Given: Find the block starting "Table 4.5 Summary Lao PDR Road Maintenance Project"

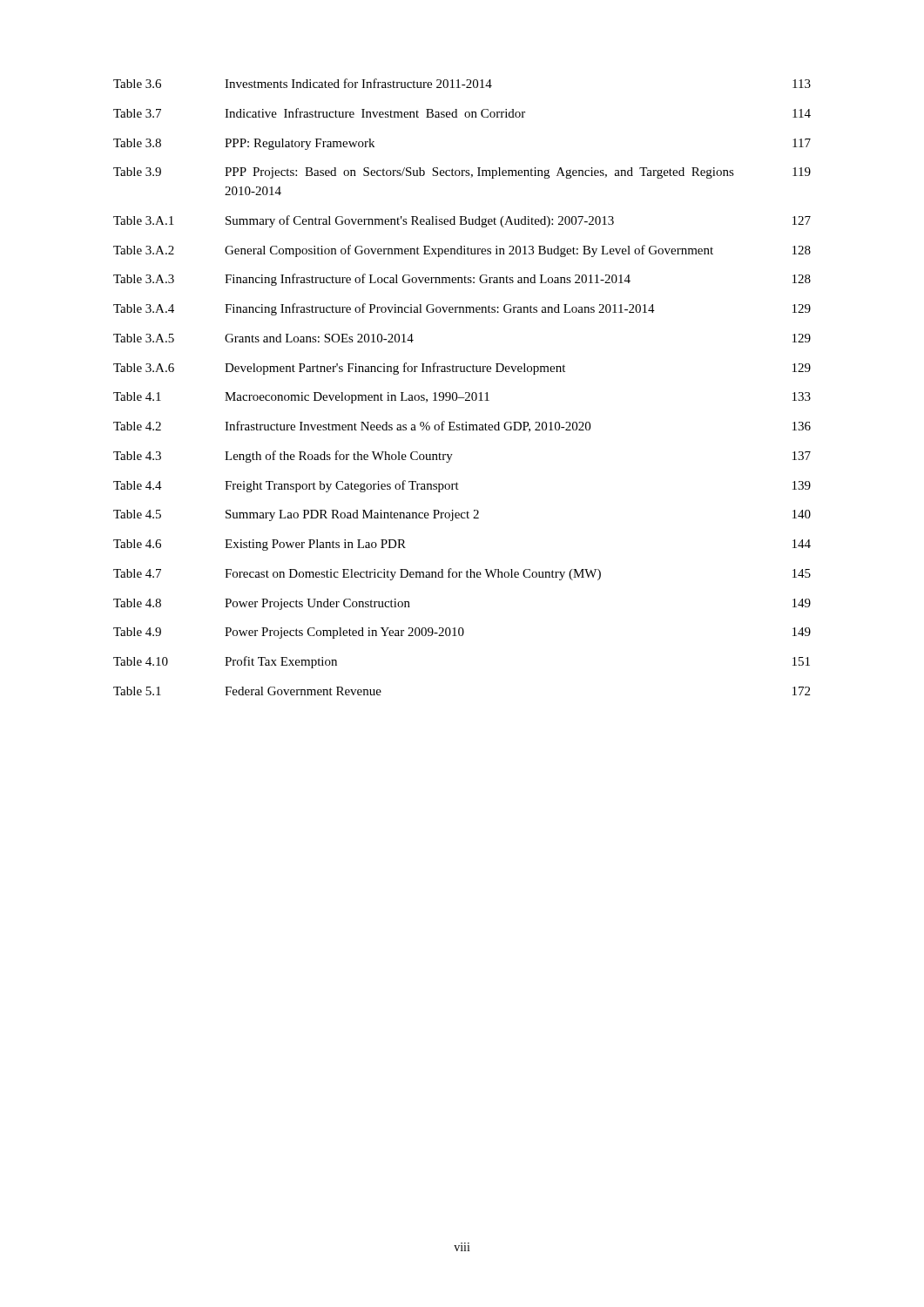Looking at the screenshot, I should (462, 515).
